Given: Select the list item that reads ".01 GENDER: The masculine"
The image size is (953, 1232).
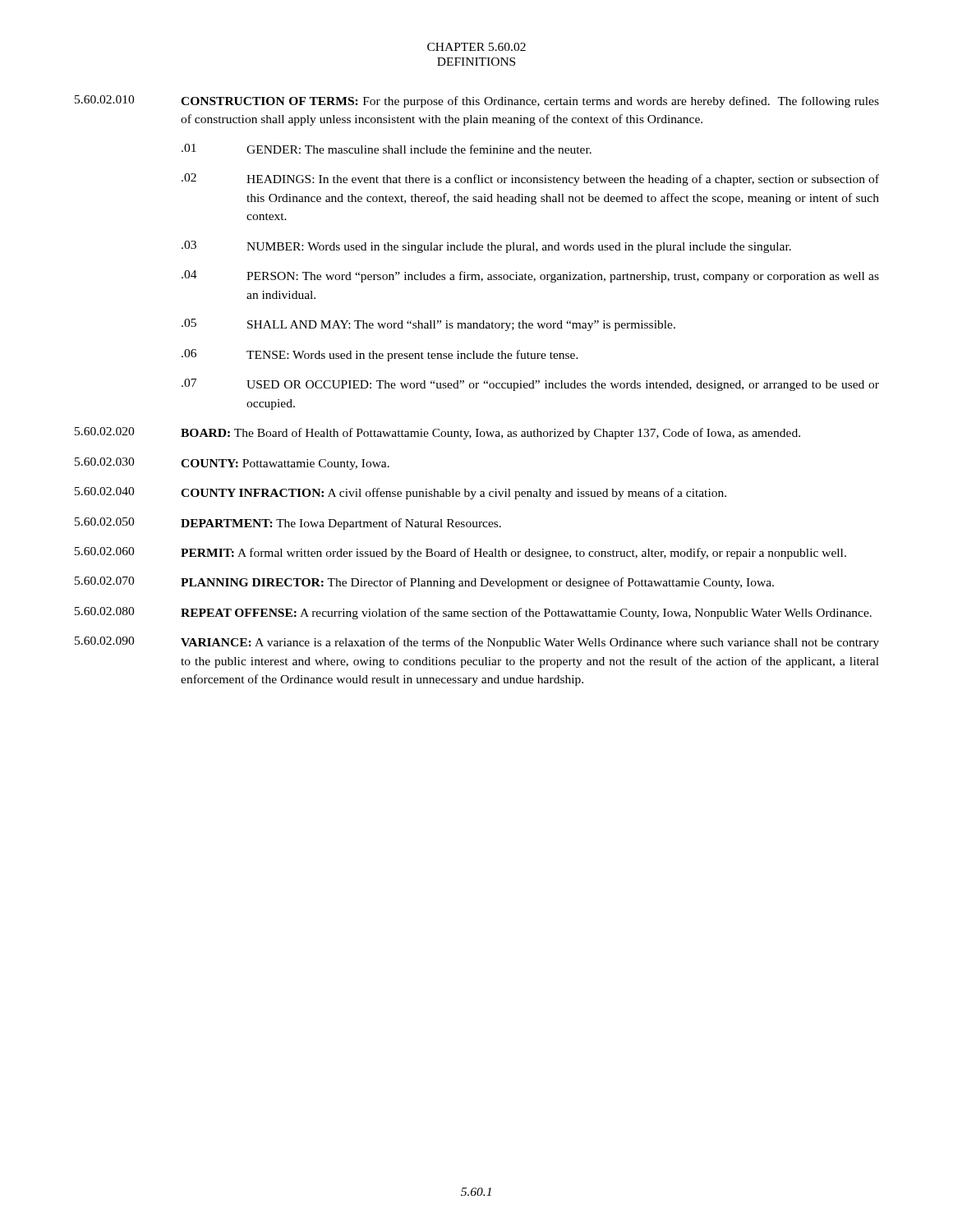Looking at the screenshot, I should [x=530, y=150].
